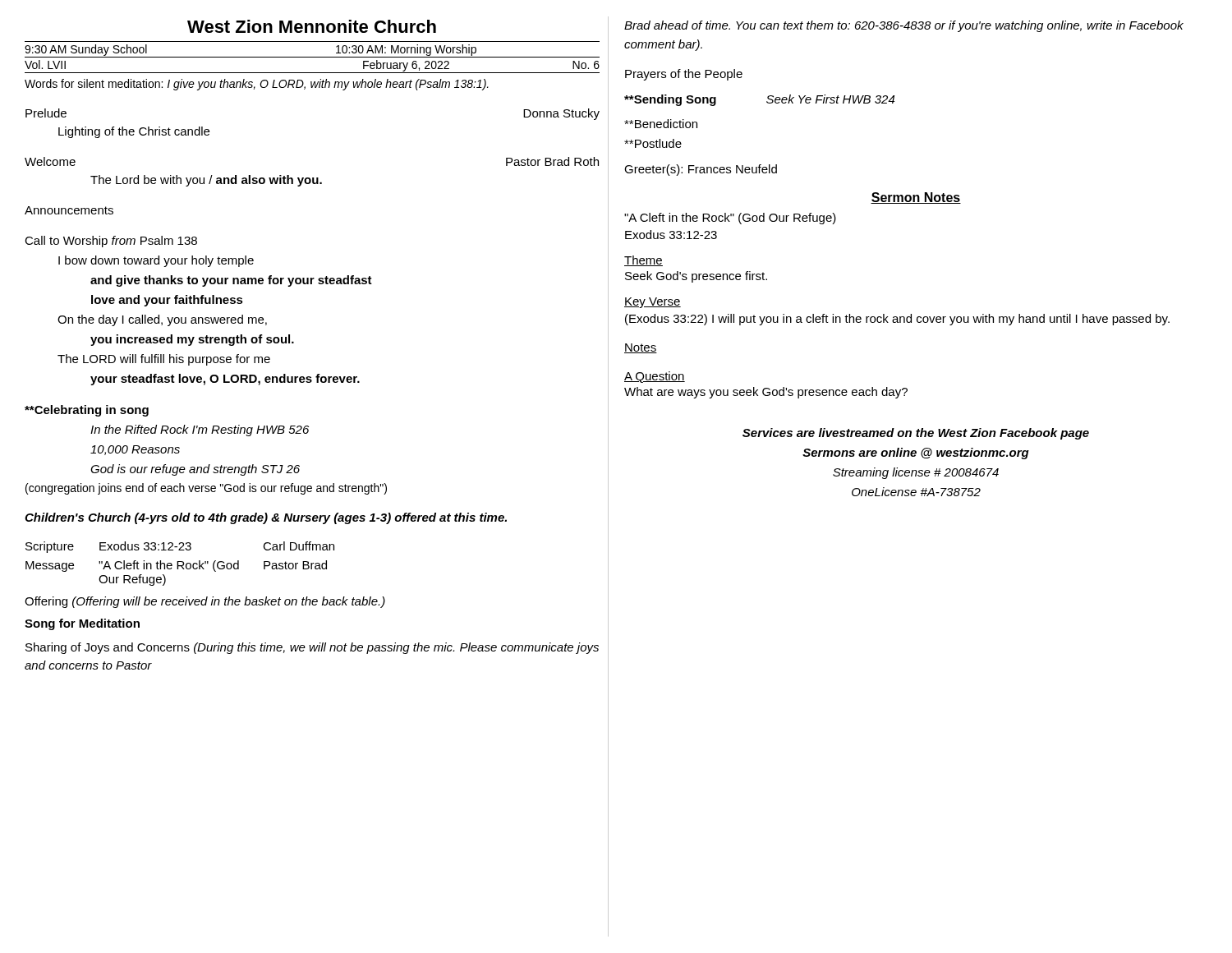1232x953 pixels.
Task: Click on the text block with the text "Offering (Offering will be"
Action: tap(205, 601)
